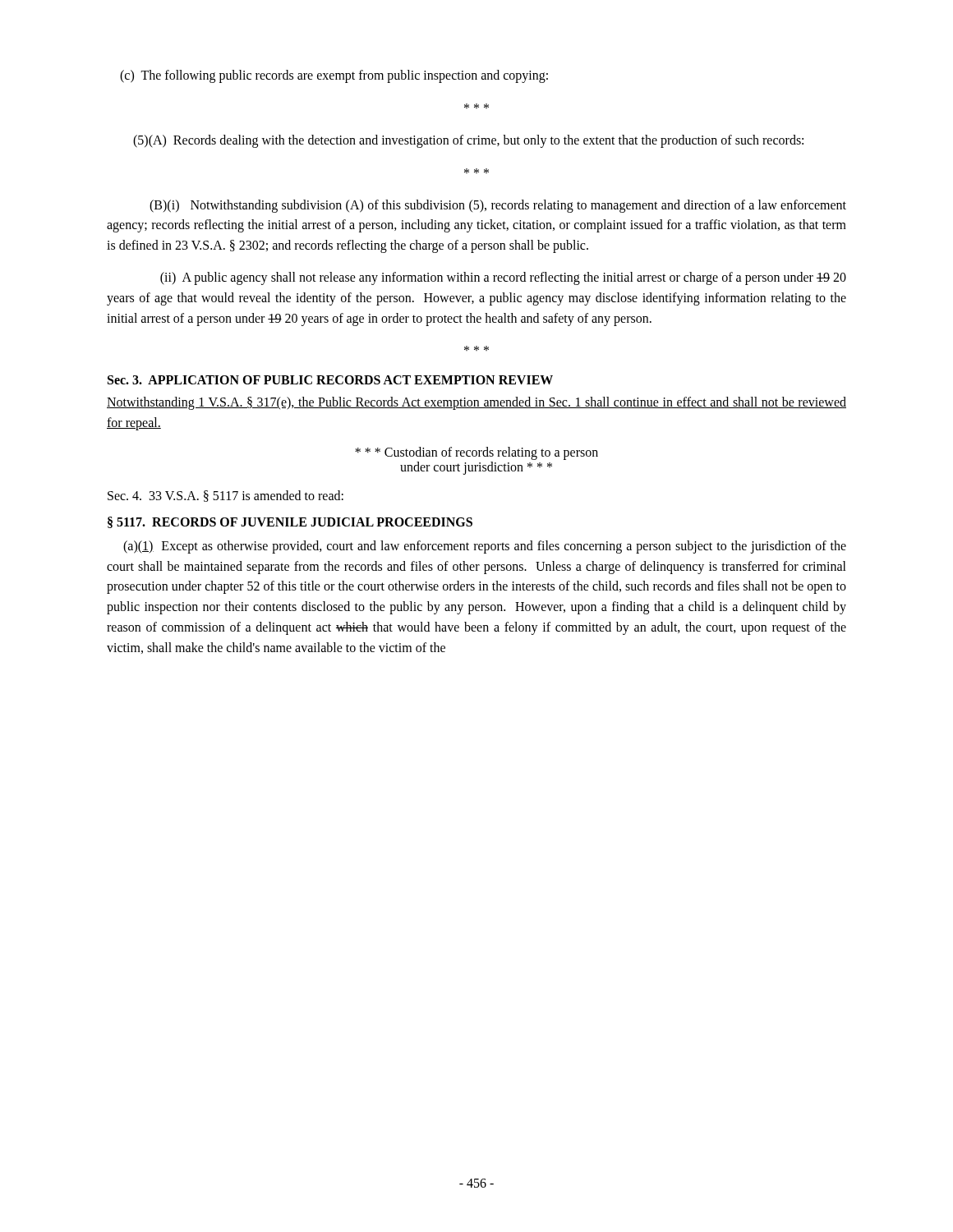Locate the text block starting "Notwithstanding 1 V.S.A. § 317(e), the Public"
953x1232 pixels.
tap(476, 413)
